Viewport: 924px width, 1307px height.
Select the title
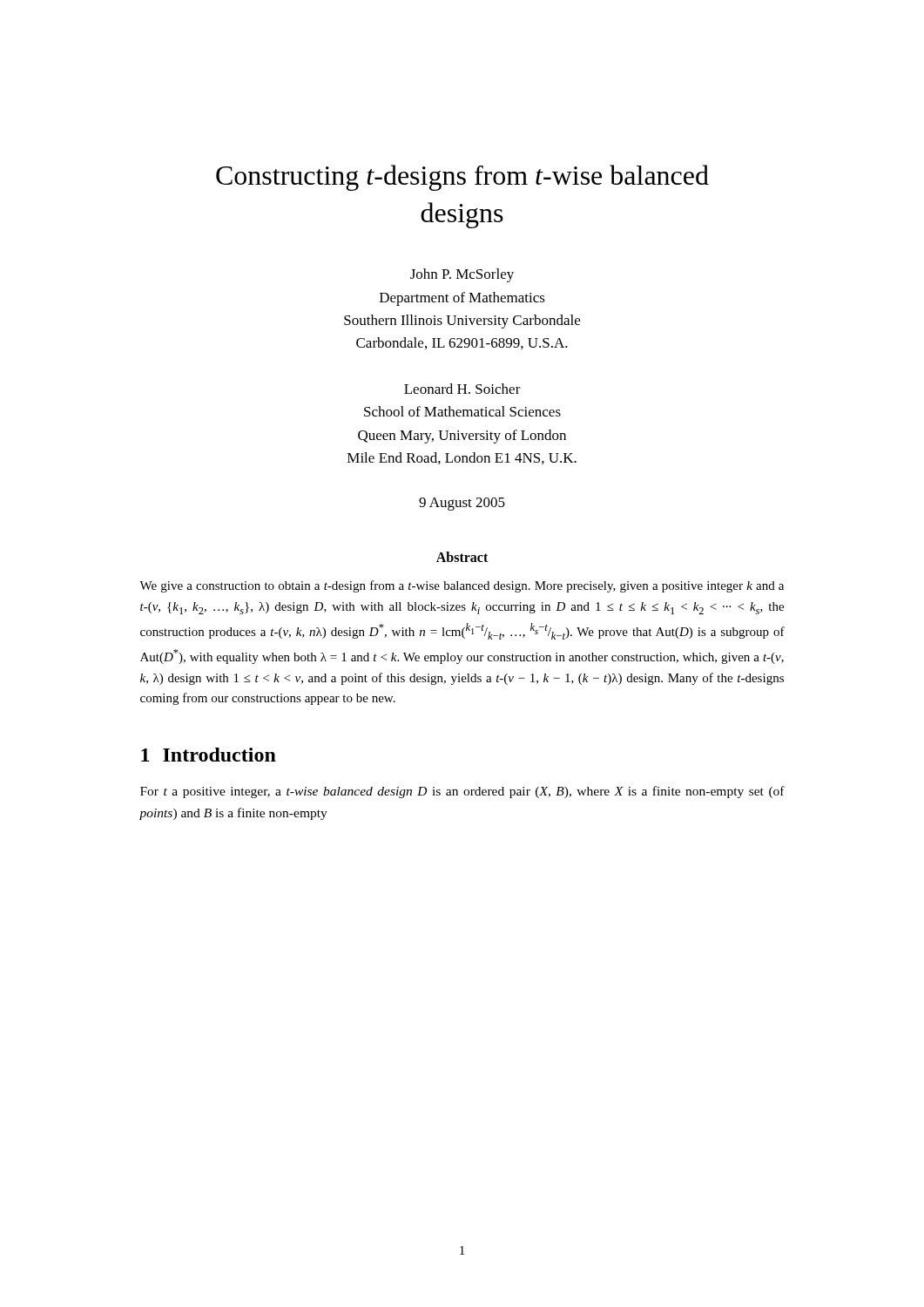point(462,194)
